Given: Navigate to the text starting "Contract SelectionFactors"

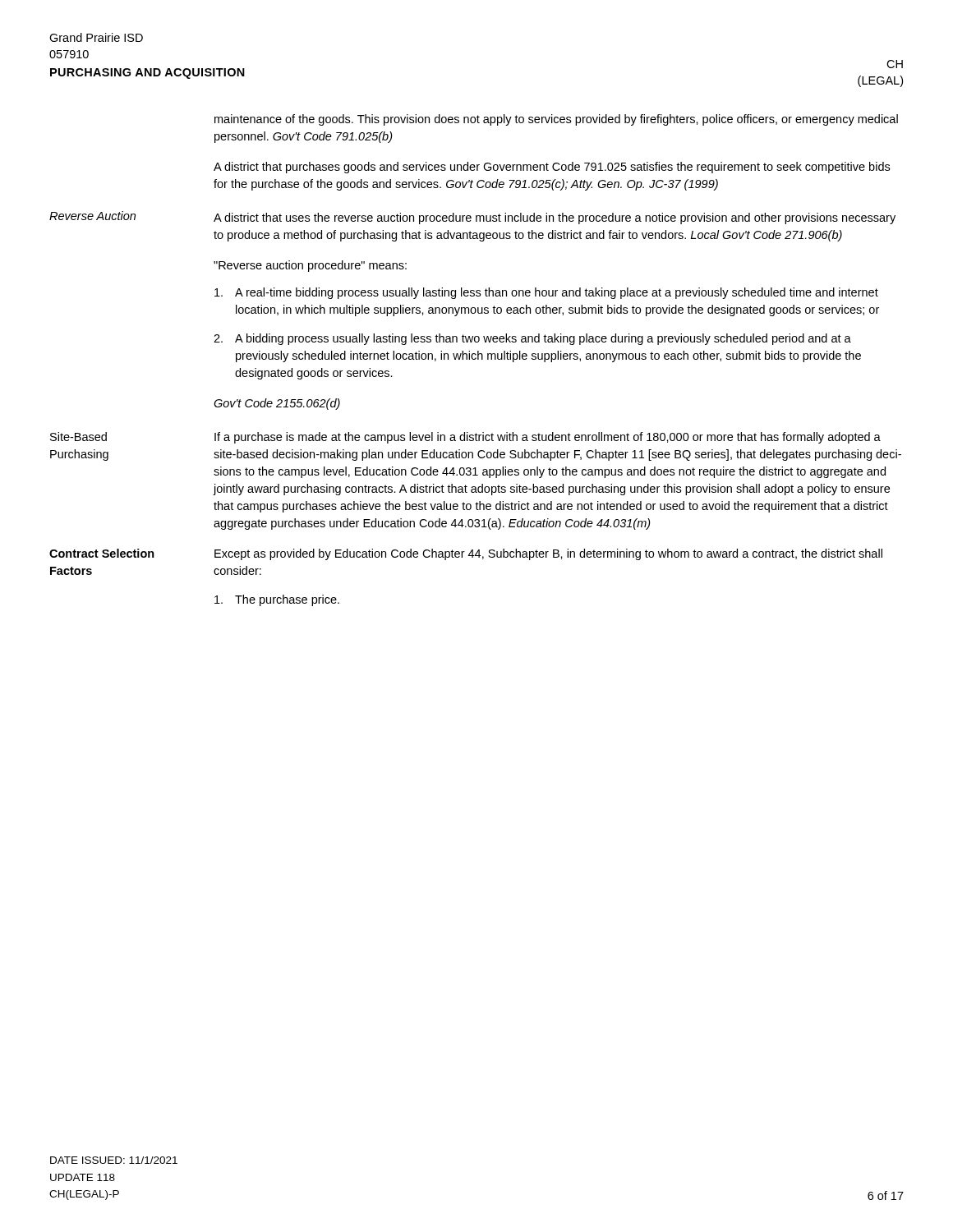Looking at the screenshot, I should pos(102,562).
